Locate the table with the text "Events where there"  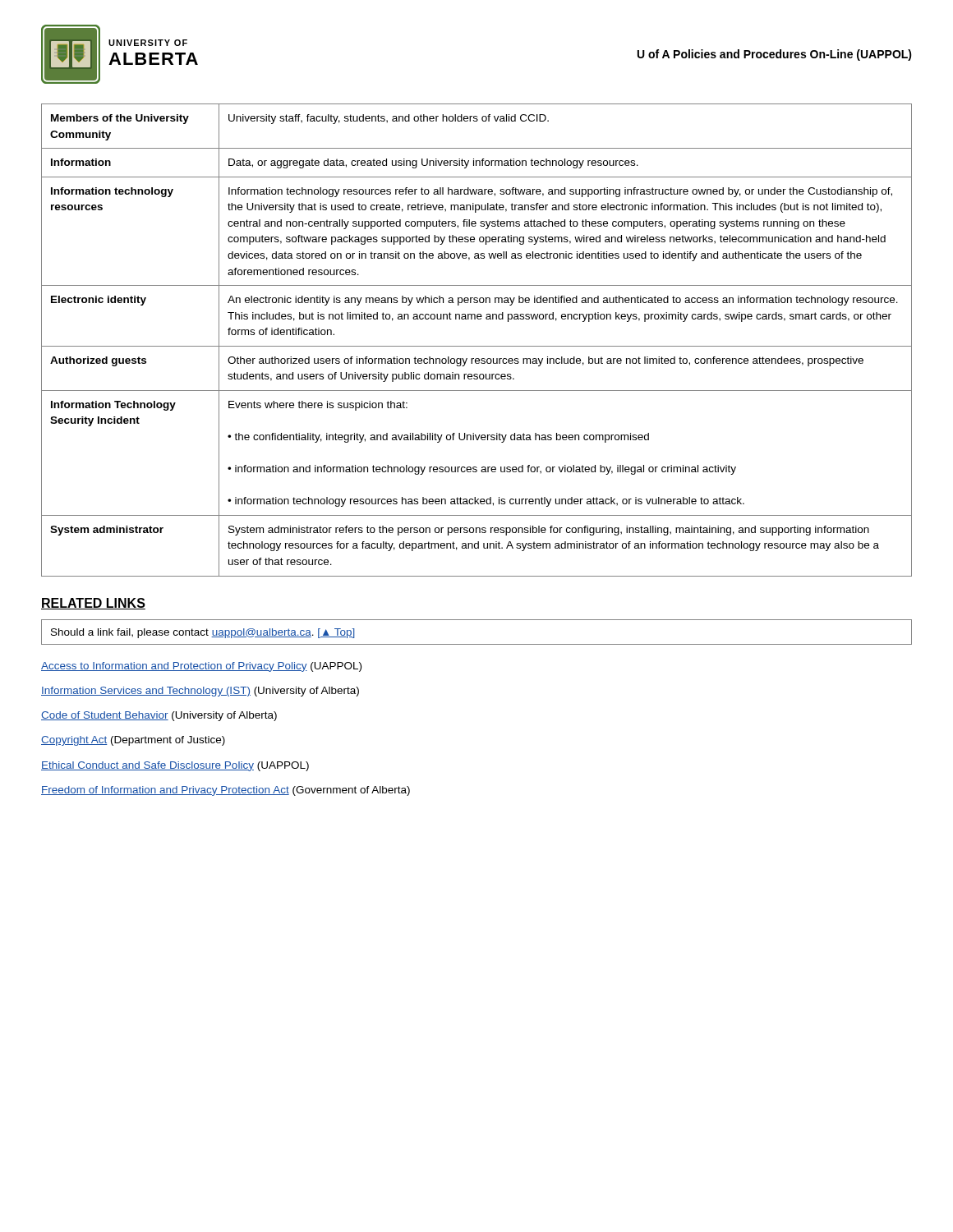476,340
